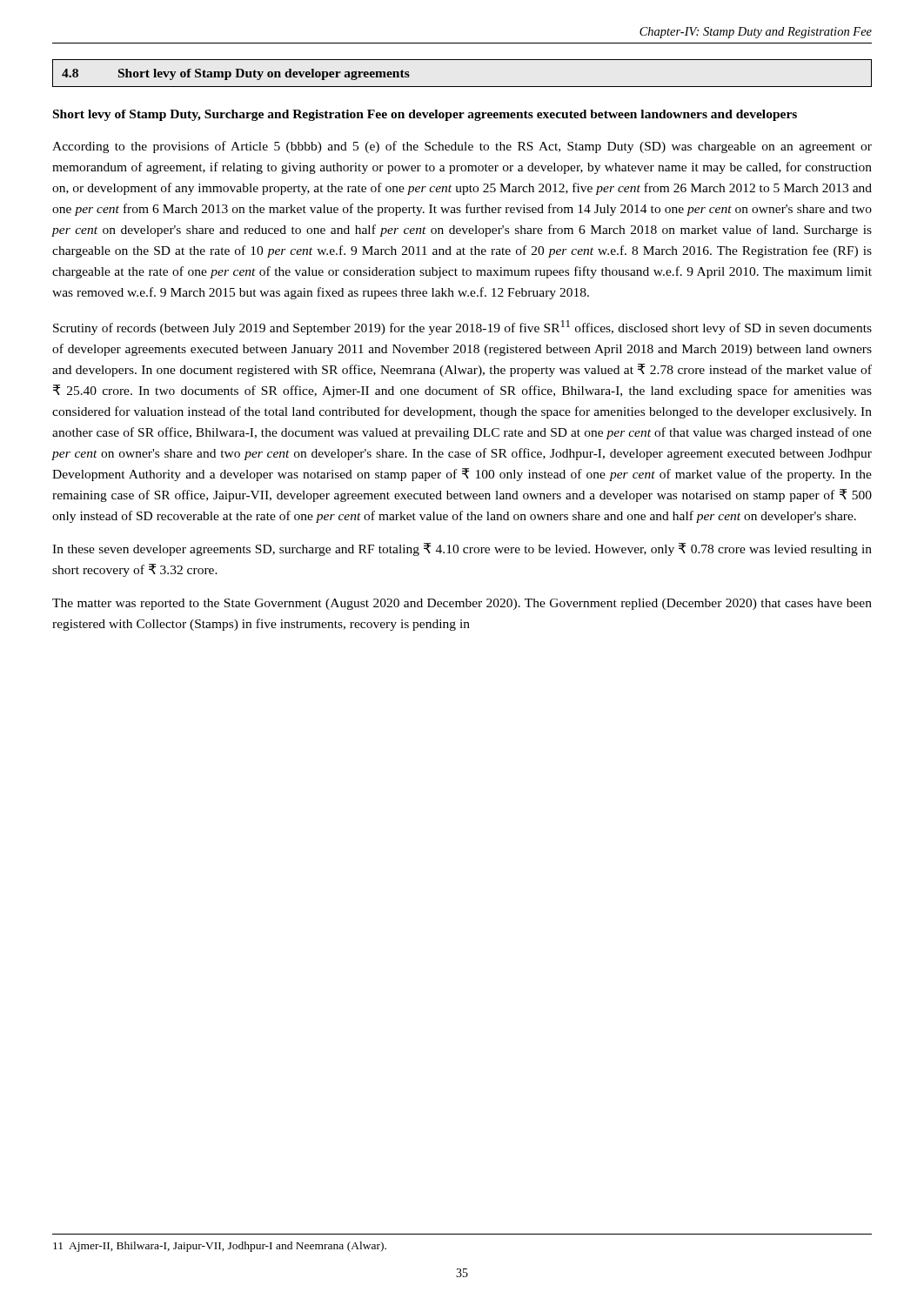Click the passage that begins "11 Ajmer-II, Bhilwara-I, Jaipur-VII,"

pos(220,1245)
